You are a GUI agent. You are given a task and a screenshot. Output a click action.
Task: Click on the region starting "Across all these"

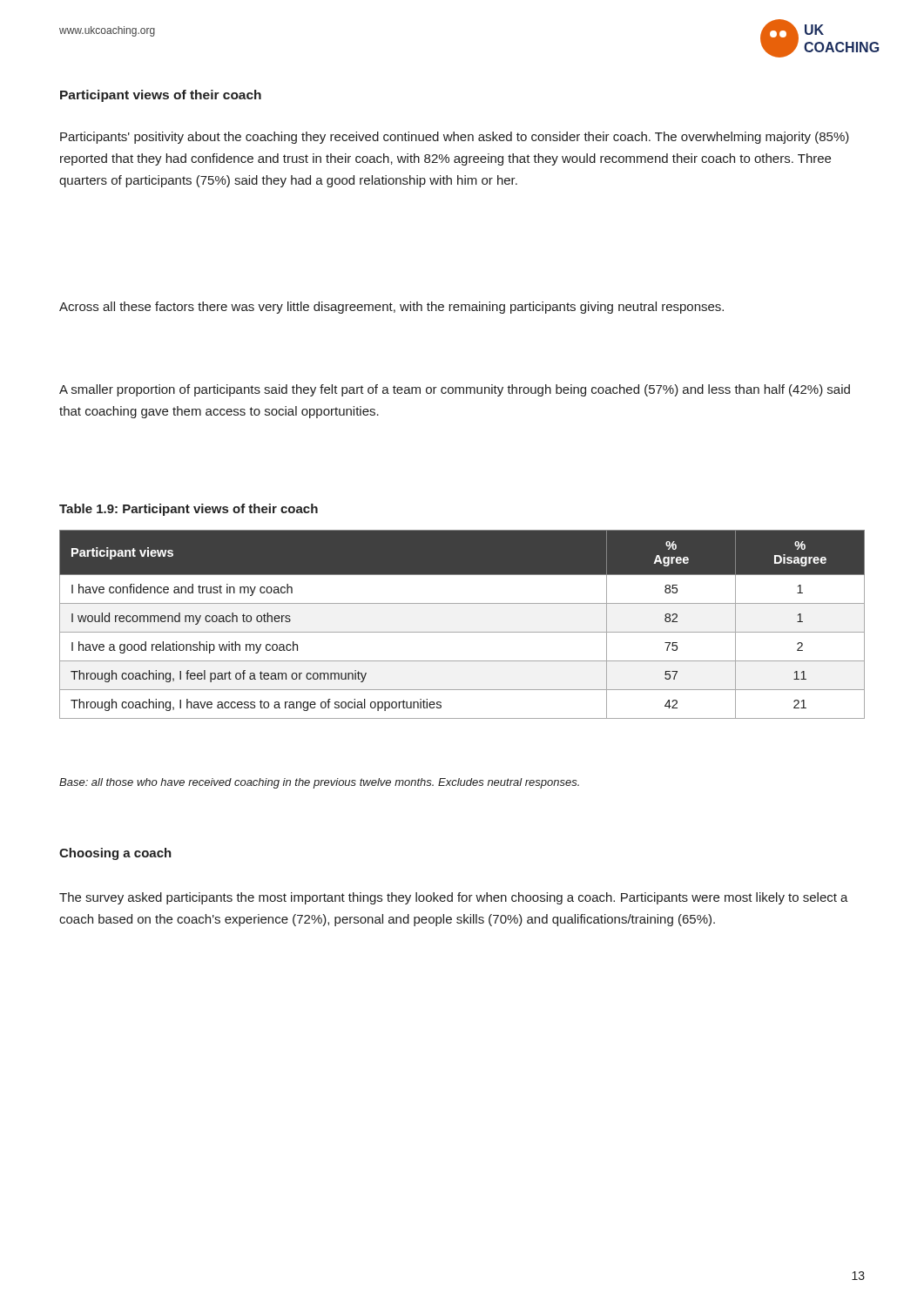pyautogui.click(x=392, y=306)
